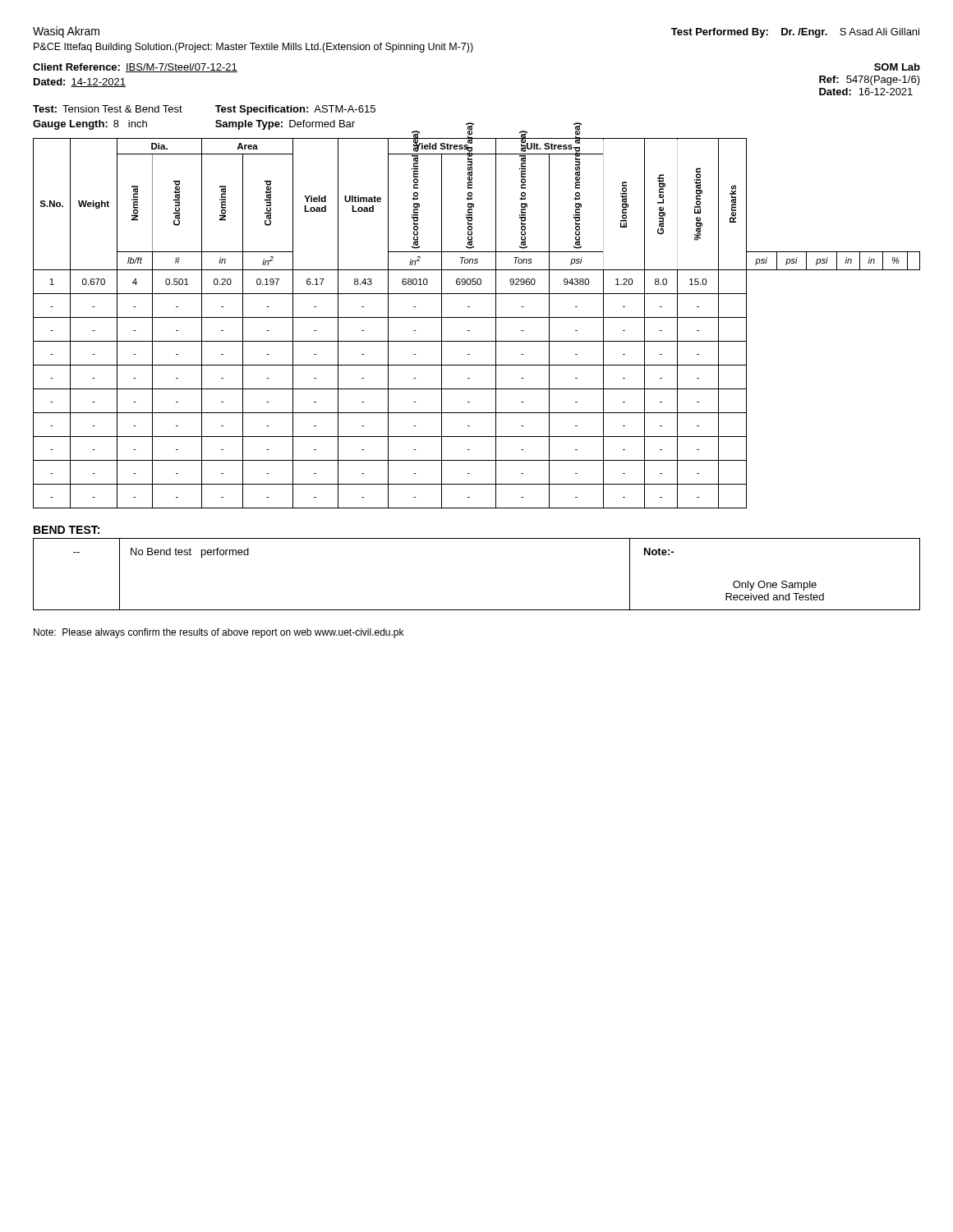Find the table that mentions "Ultimate Load"
This screenshot has height=1232, width=953.
click(x=476, y=323)
